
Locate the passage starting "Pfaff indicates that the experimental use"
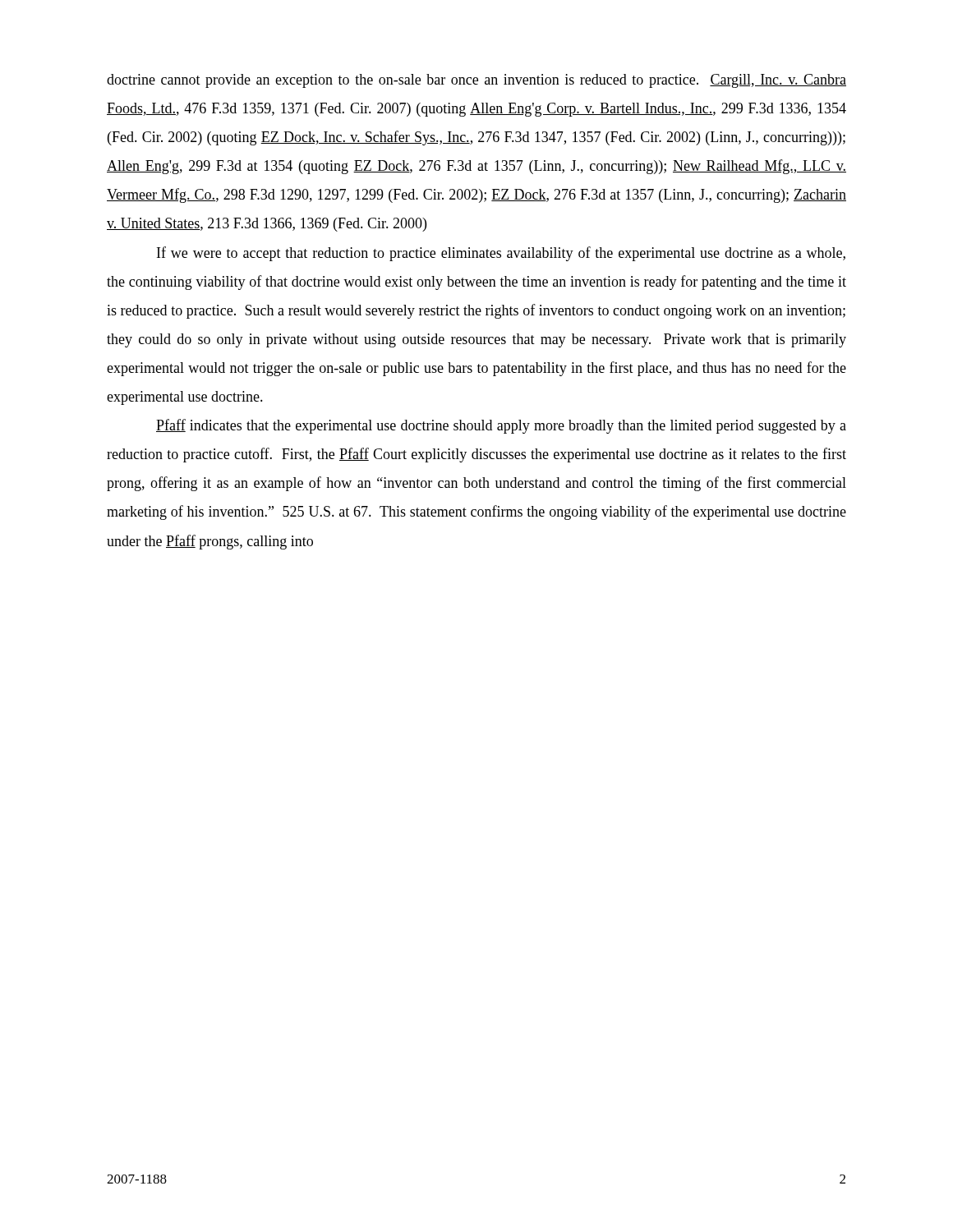click(x=476, y=484)
